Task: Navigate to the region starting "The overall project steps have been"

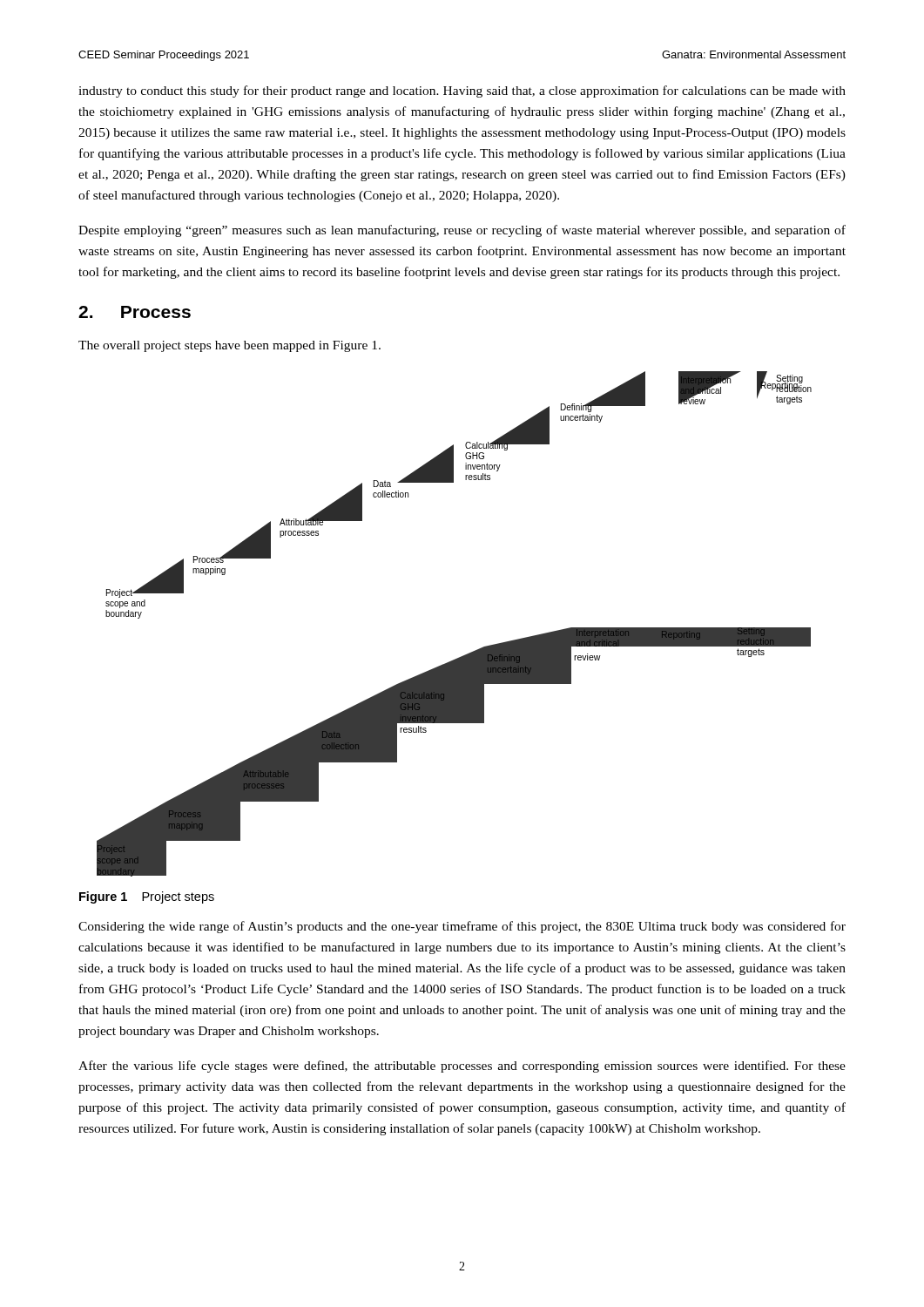Action: coord(230,345)
